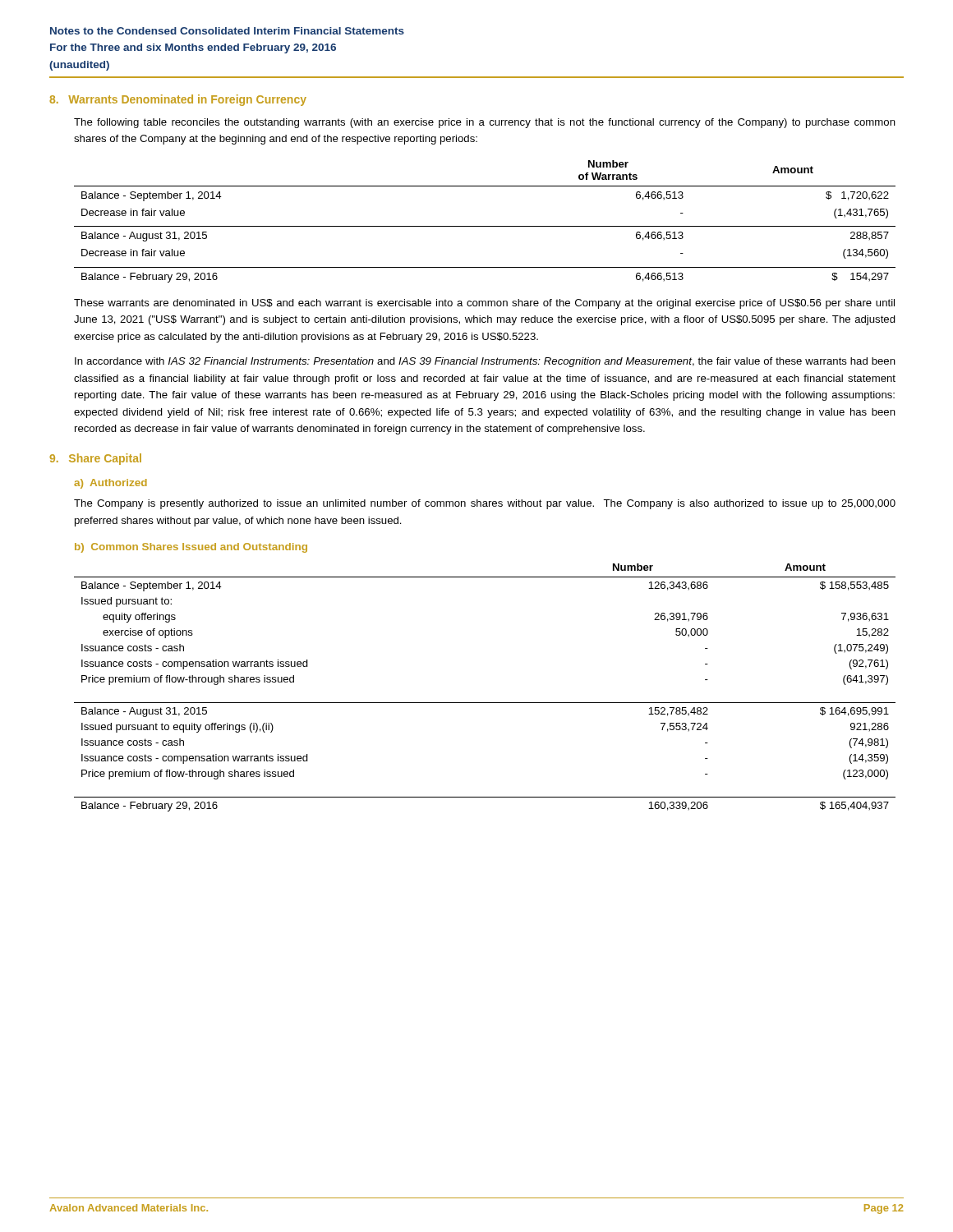The width and height of the screenshot is (953, 1232).
Task: Select the table that reads "$ 165,404,937"
Action: point(485,686)
